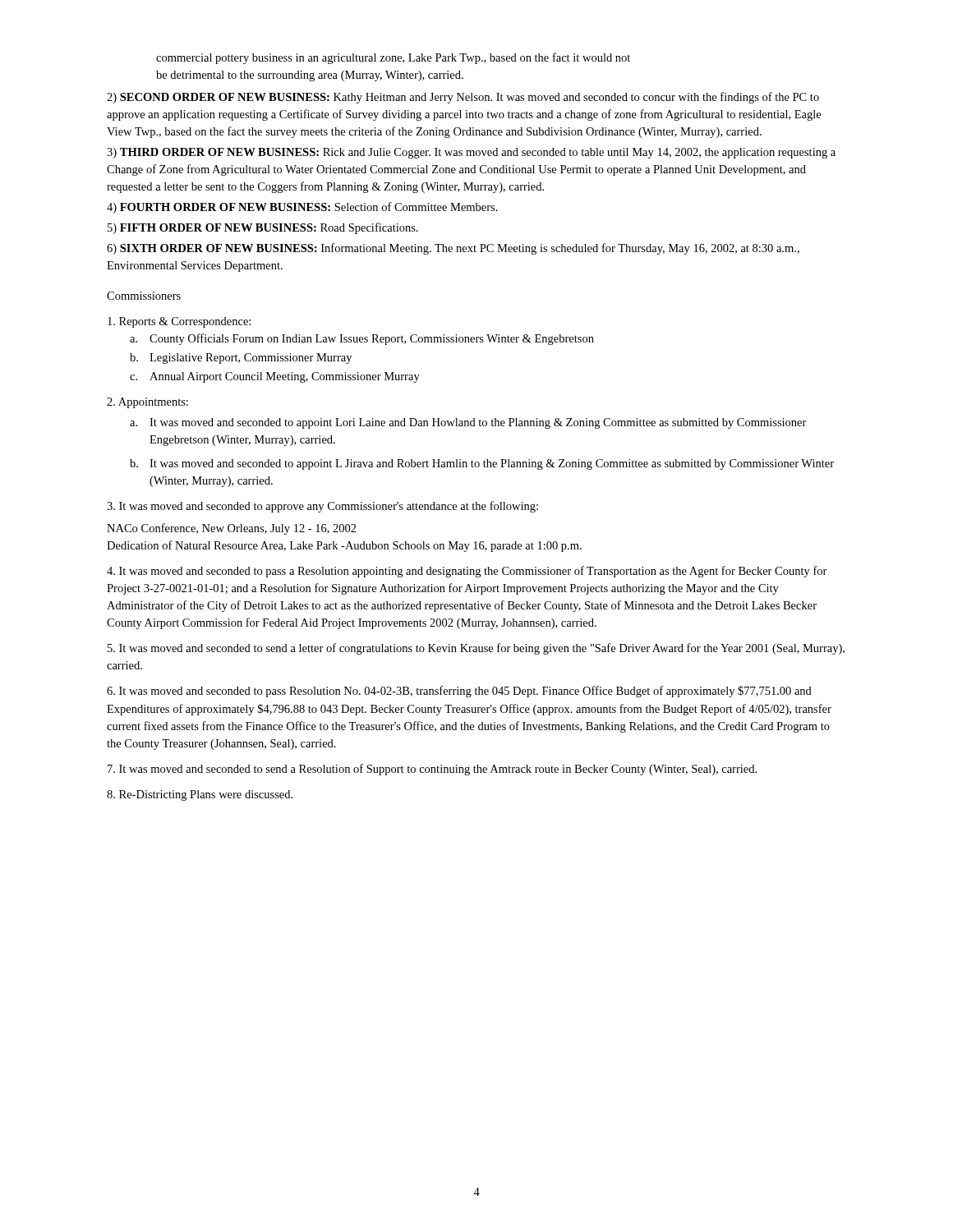Find "8. Re-Districting Plans were discussed." on this page
This screenshot has height=1232, width=953.
point(200,795)
